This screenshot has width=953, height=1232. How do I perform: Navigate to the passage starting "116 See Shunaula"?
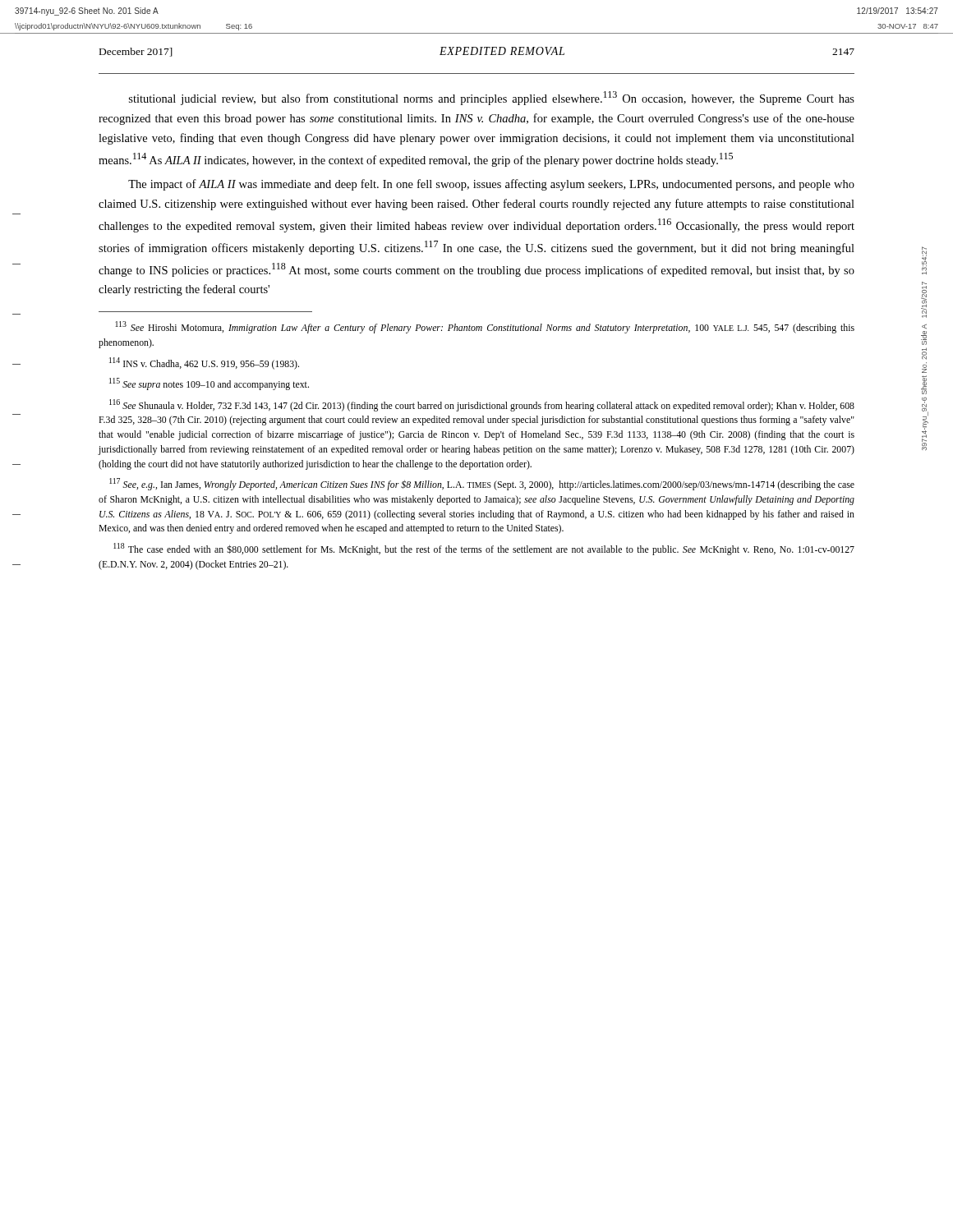[x=476, y=433]
